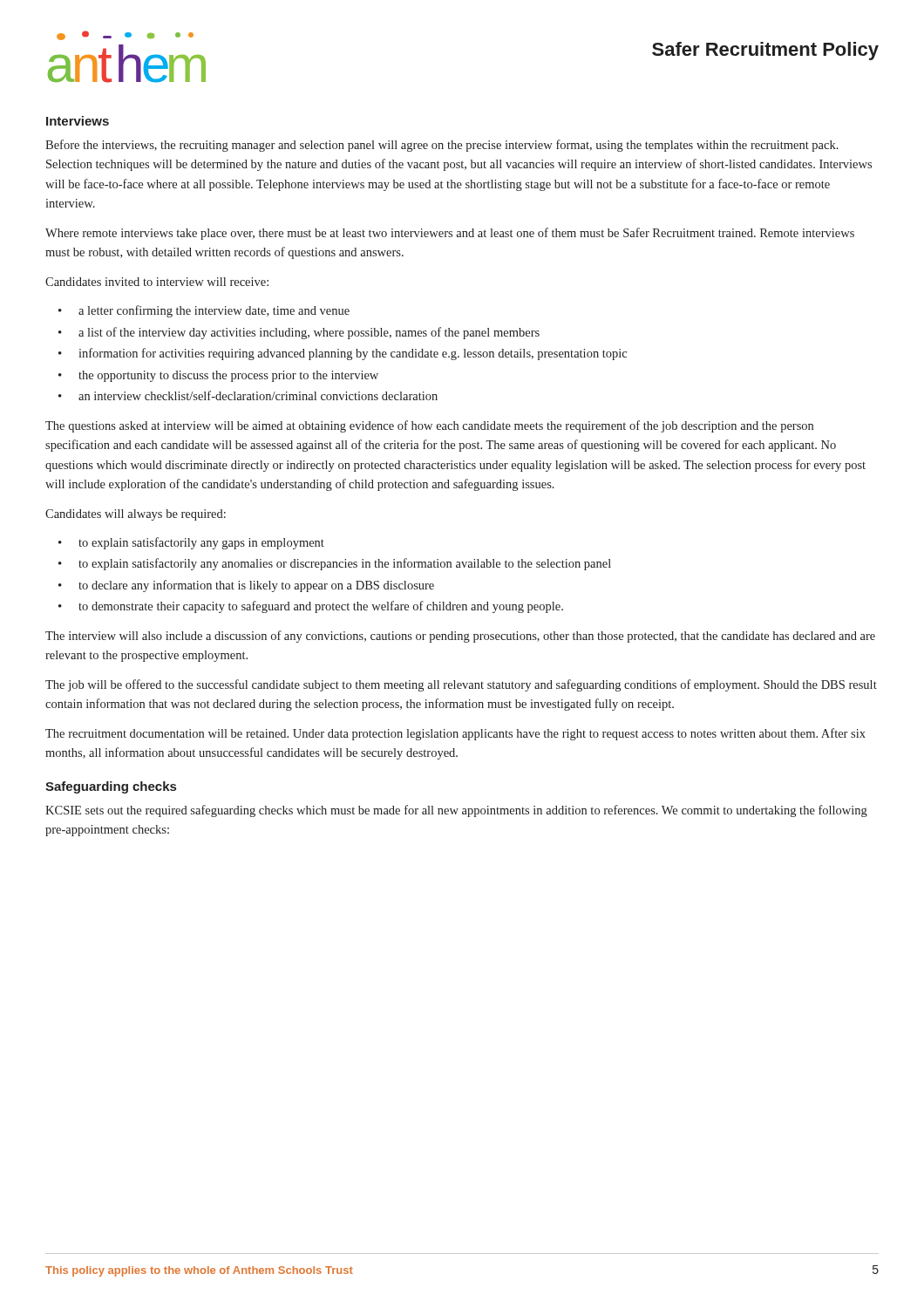Click on the text block that says "Where remote interviews"
The image size is (924, 1308).
point(450,243)
